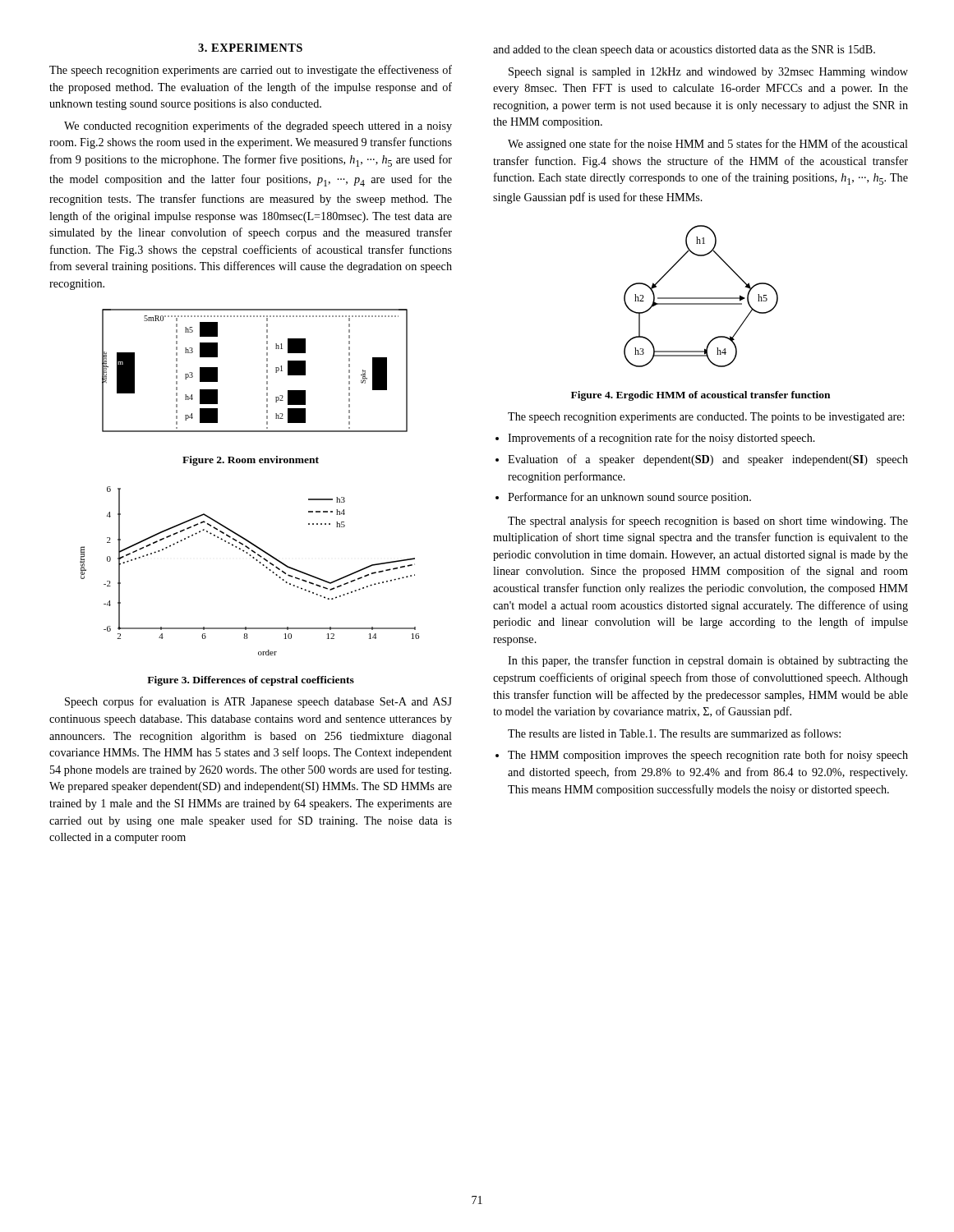
Task: Locate the list item that says "Performance for an"
Action: (x=630, y=497)
